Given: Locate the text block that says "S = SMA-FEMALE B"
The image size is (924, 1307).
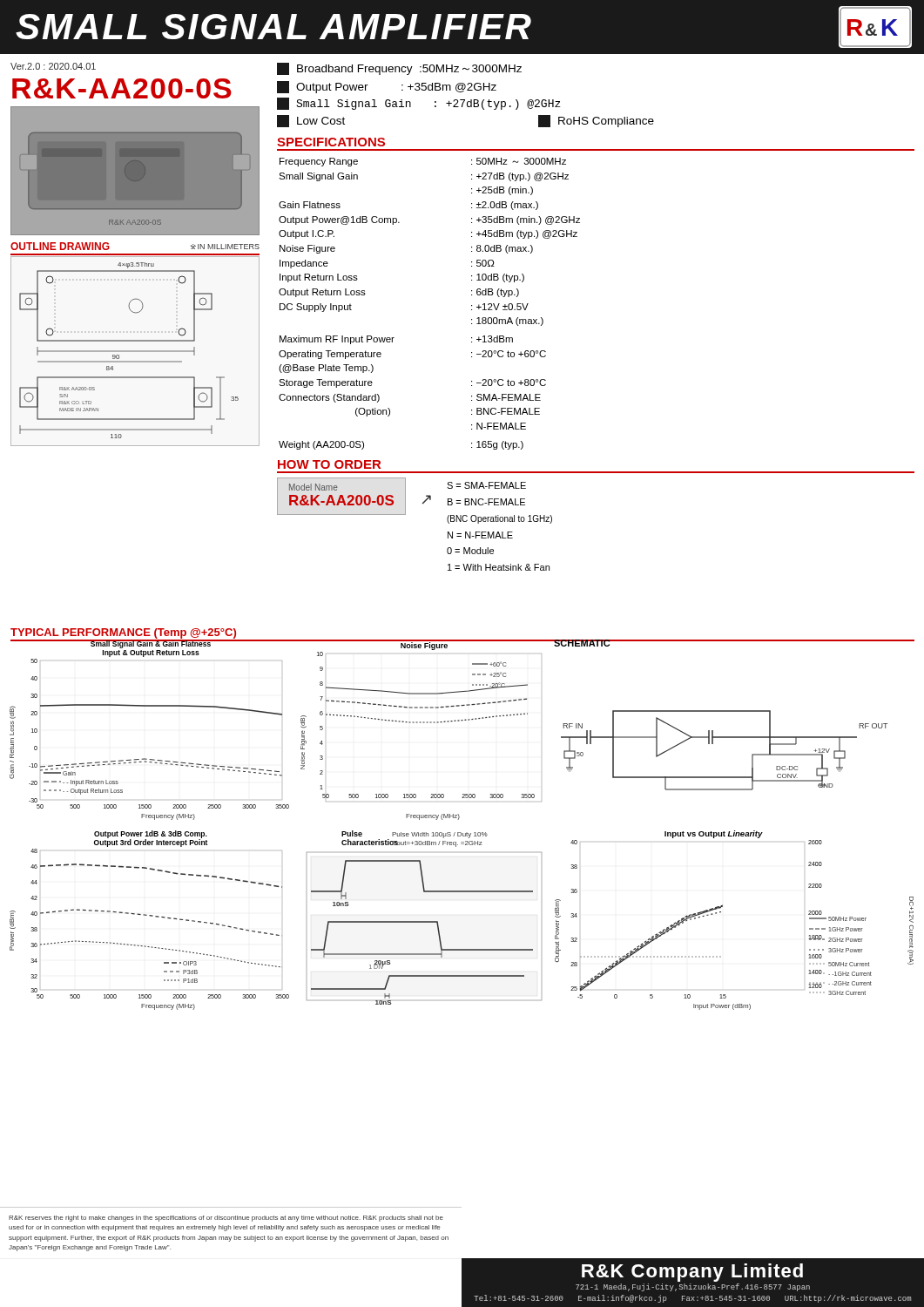Looking at the screenshot, I should 500,526.
